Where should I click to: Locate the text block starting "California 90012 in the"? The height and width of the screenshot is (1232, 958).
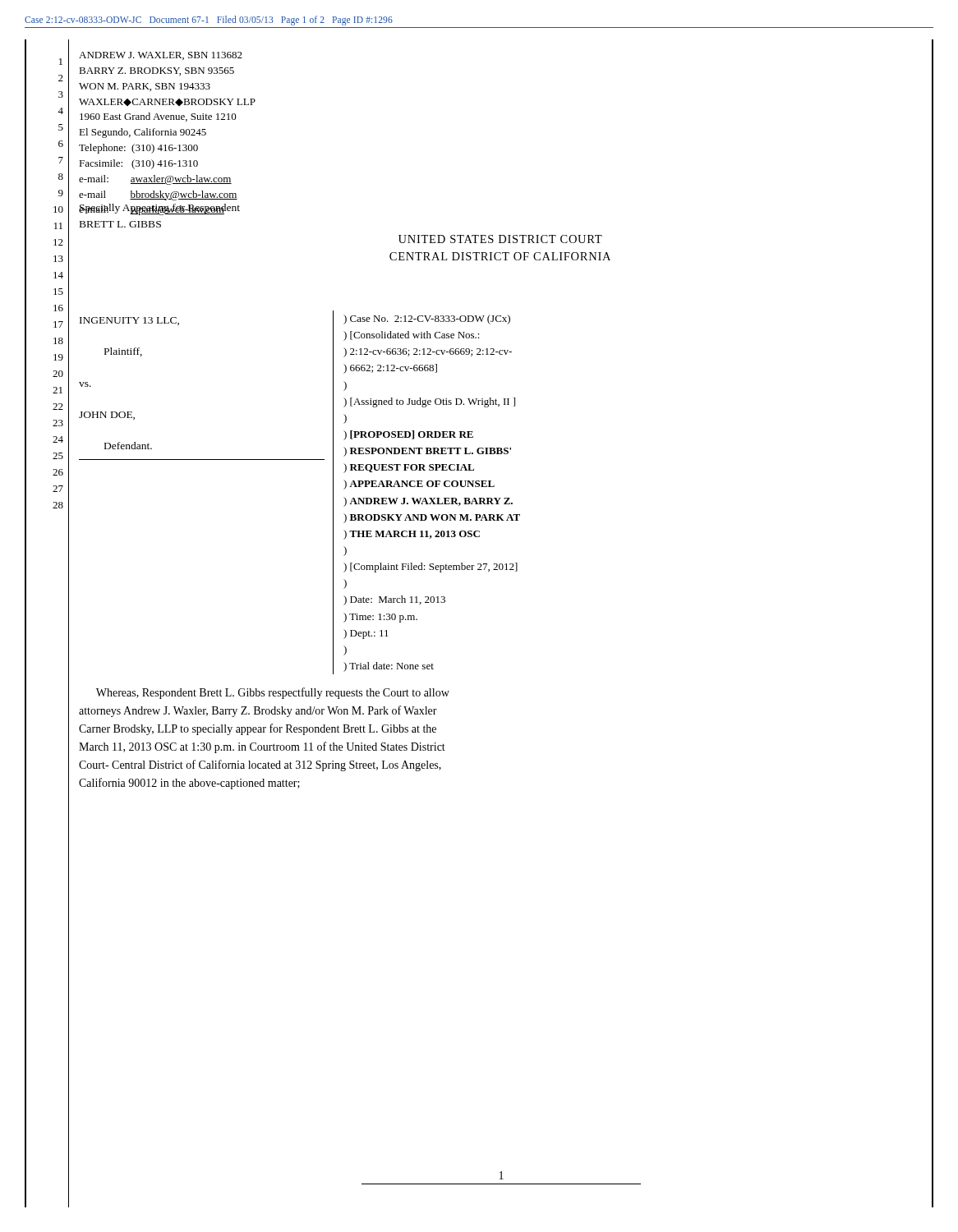[x=190, y=783]
